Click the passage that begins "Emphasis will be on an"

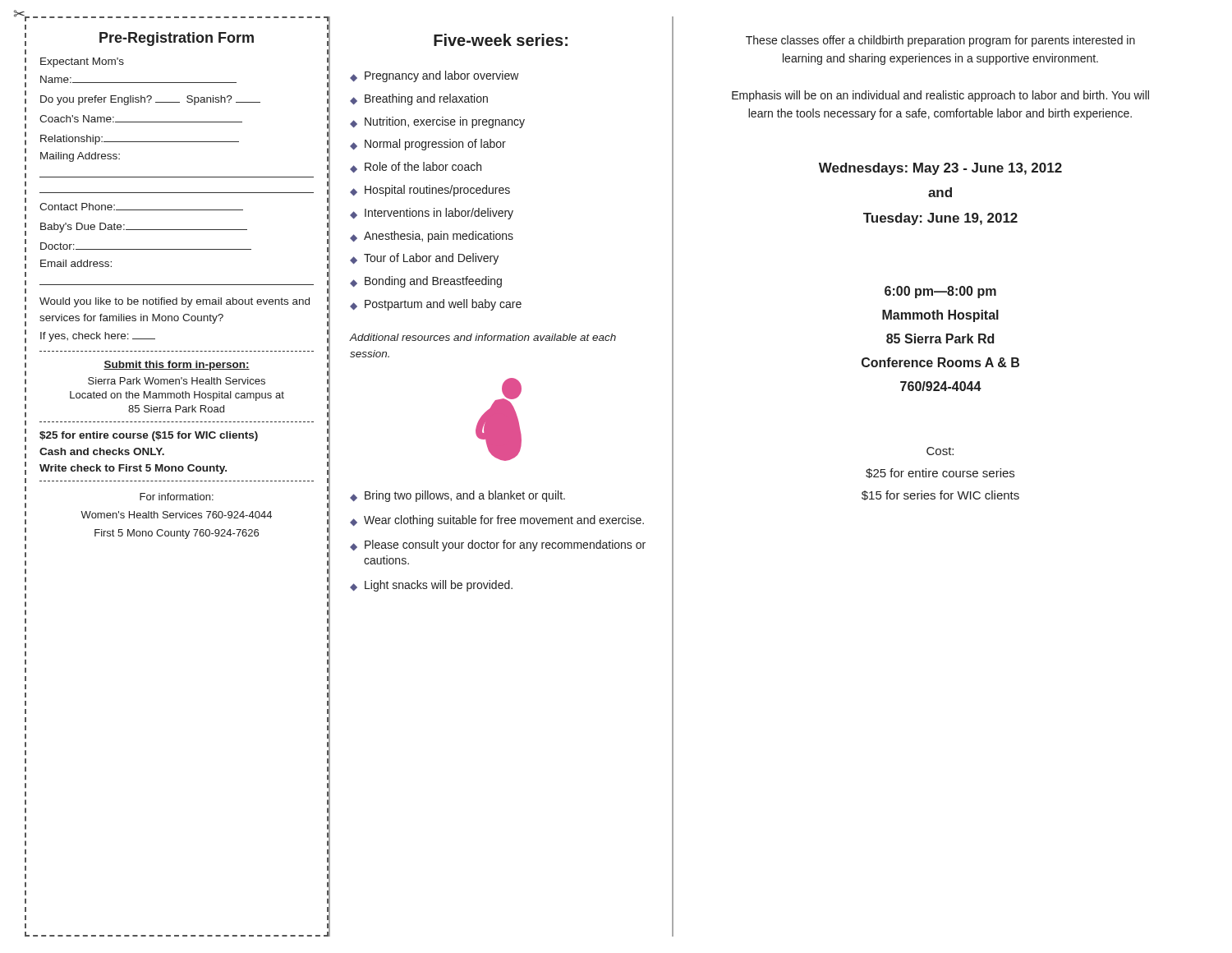point(940,104)
